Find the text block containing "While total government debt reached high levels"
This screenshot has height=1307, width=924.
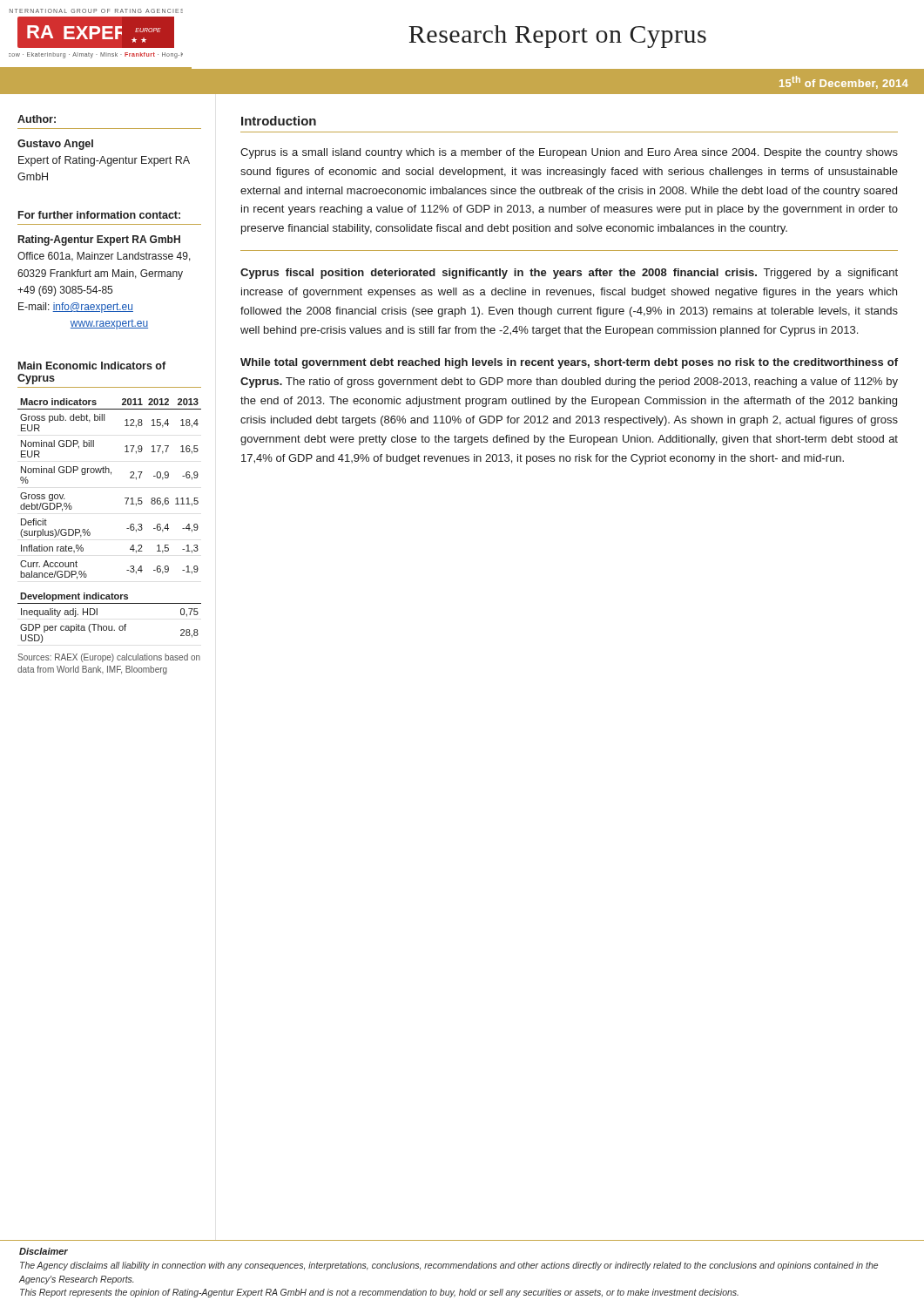[569, 410]
